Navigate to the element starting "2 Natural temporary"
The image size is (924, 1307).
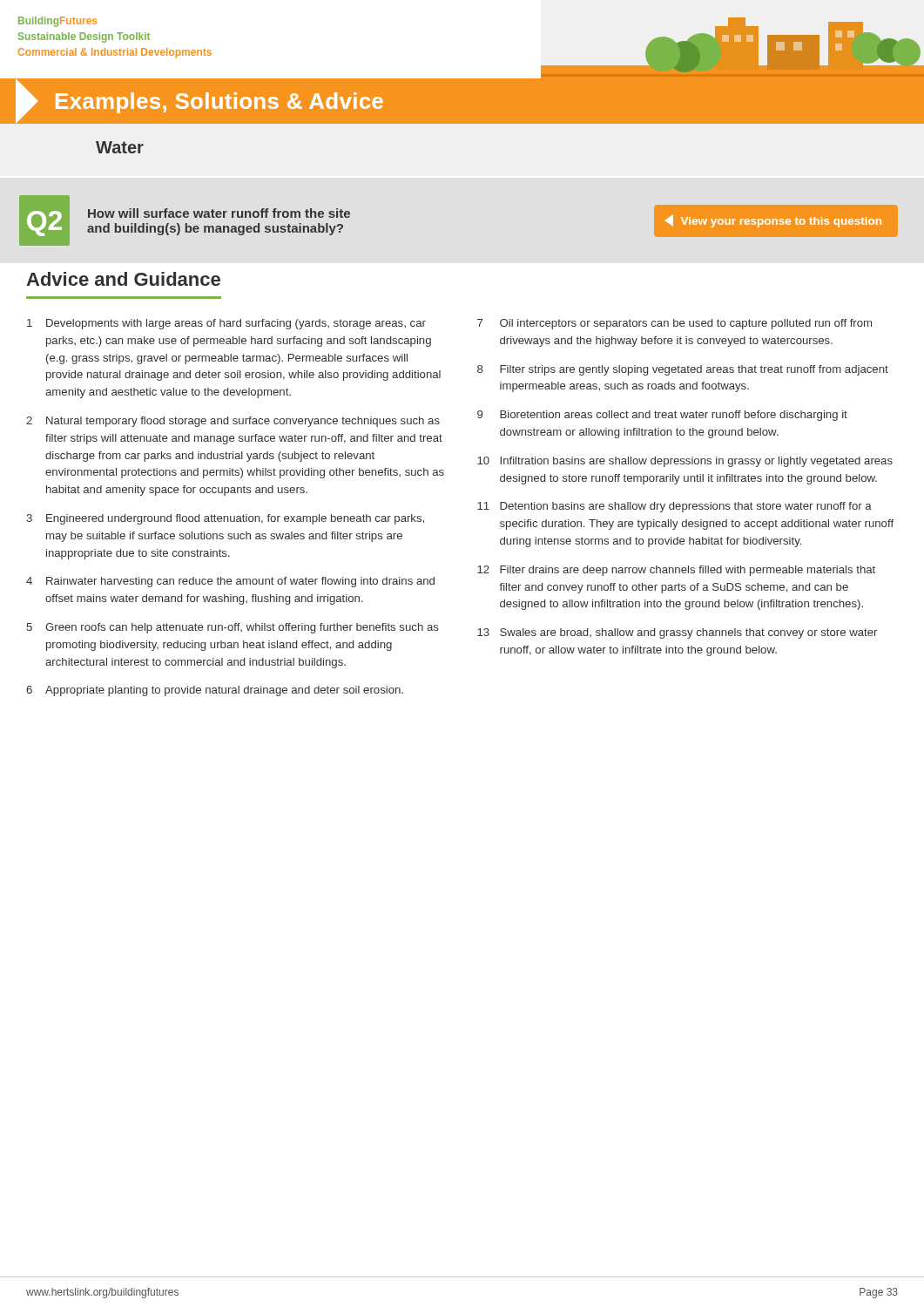tap(237, 455)
